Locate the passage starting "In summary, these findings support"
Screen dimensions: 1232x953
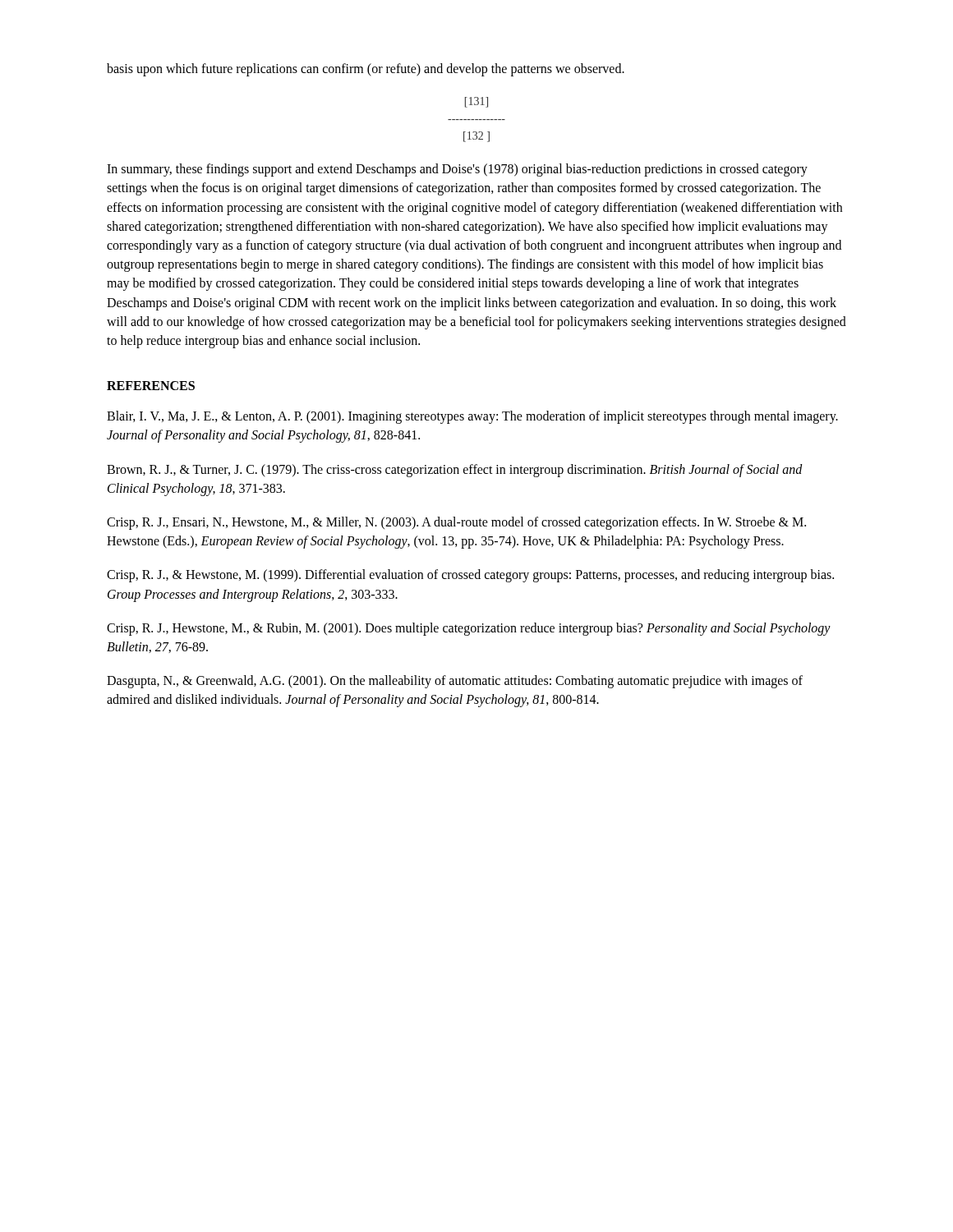(476, 255)
